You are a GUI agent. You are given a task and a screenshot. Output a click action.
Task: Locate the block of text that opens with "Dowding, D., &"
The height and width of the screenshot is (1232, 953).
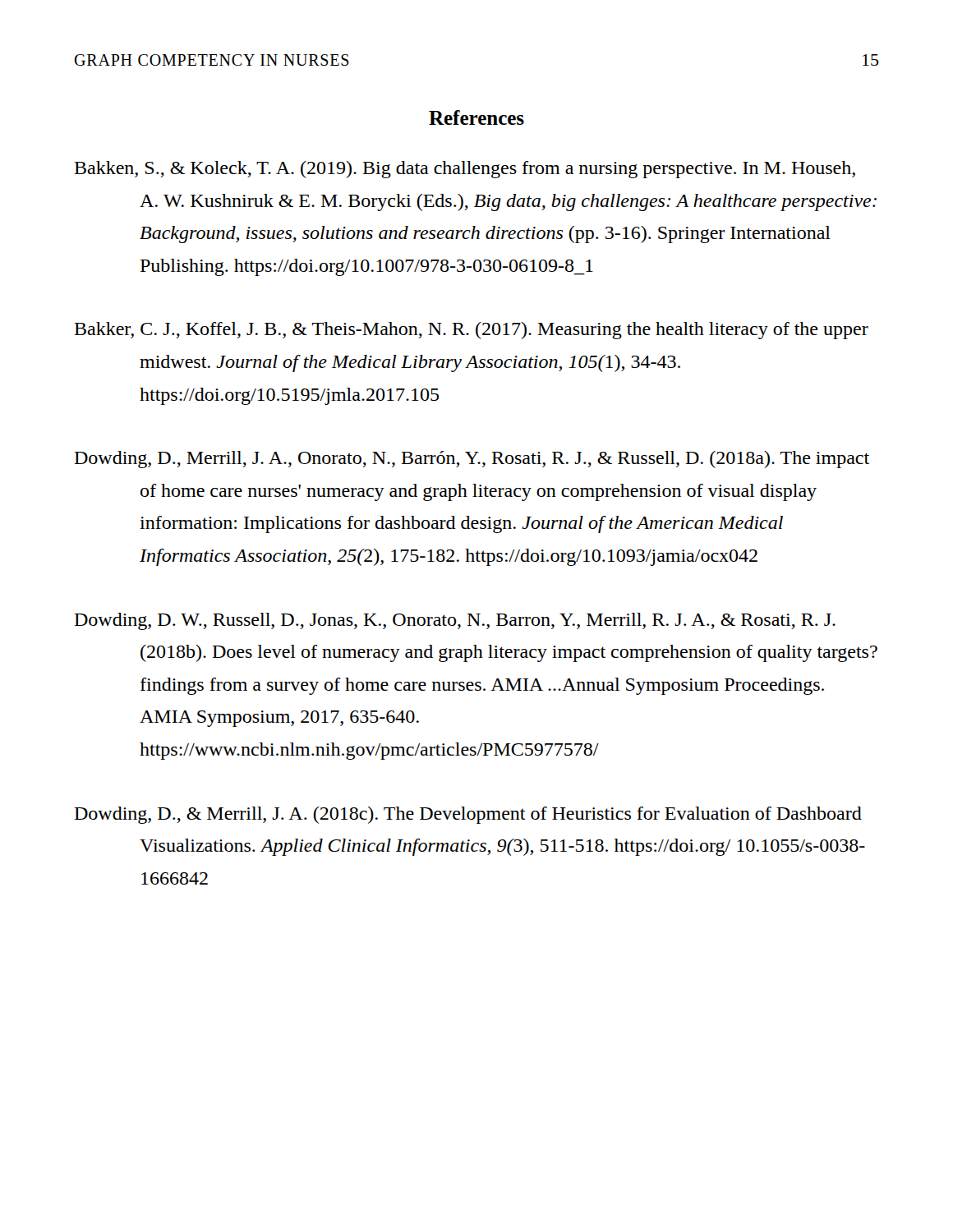tap(470, 845)
